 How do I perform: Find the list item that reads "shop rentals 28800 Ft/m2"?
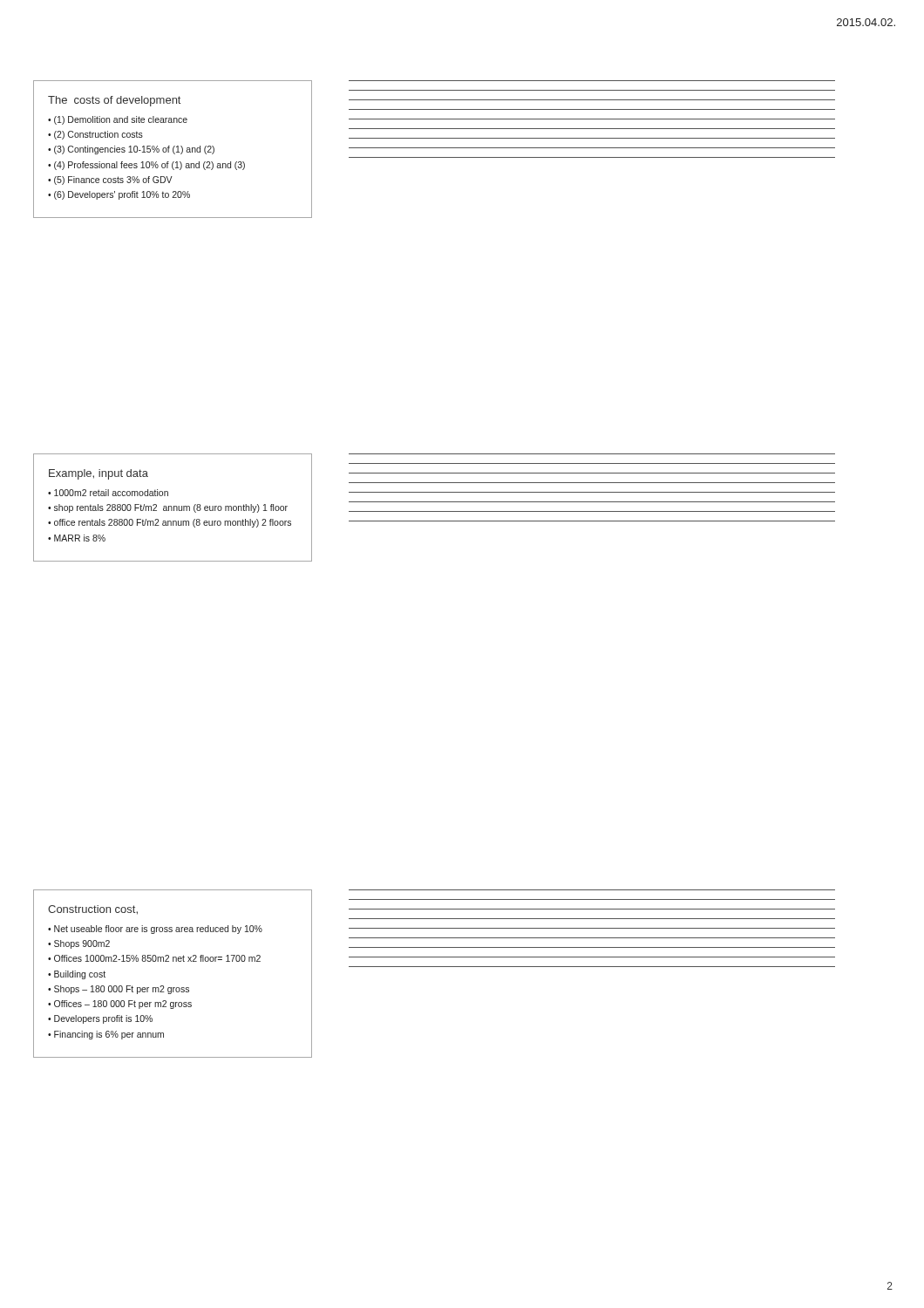click(x=171, y=508)
